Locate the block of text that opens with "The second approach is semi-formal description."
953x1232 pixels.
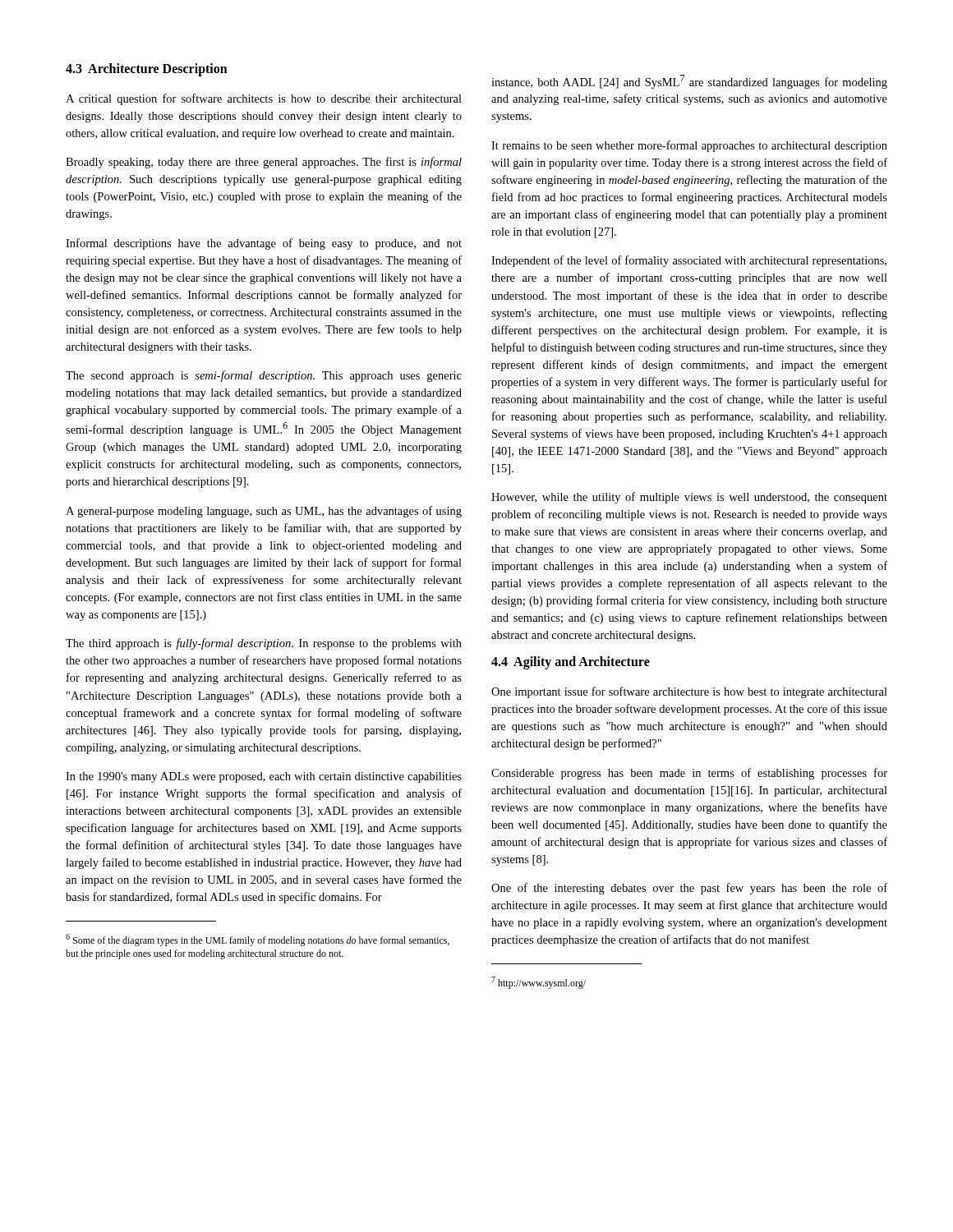(x=264, y=429)
